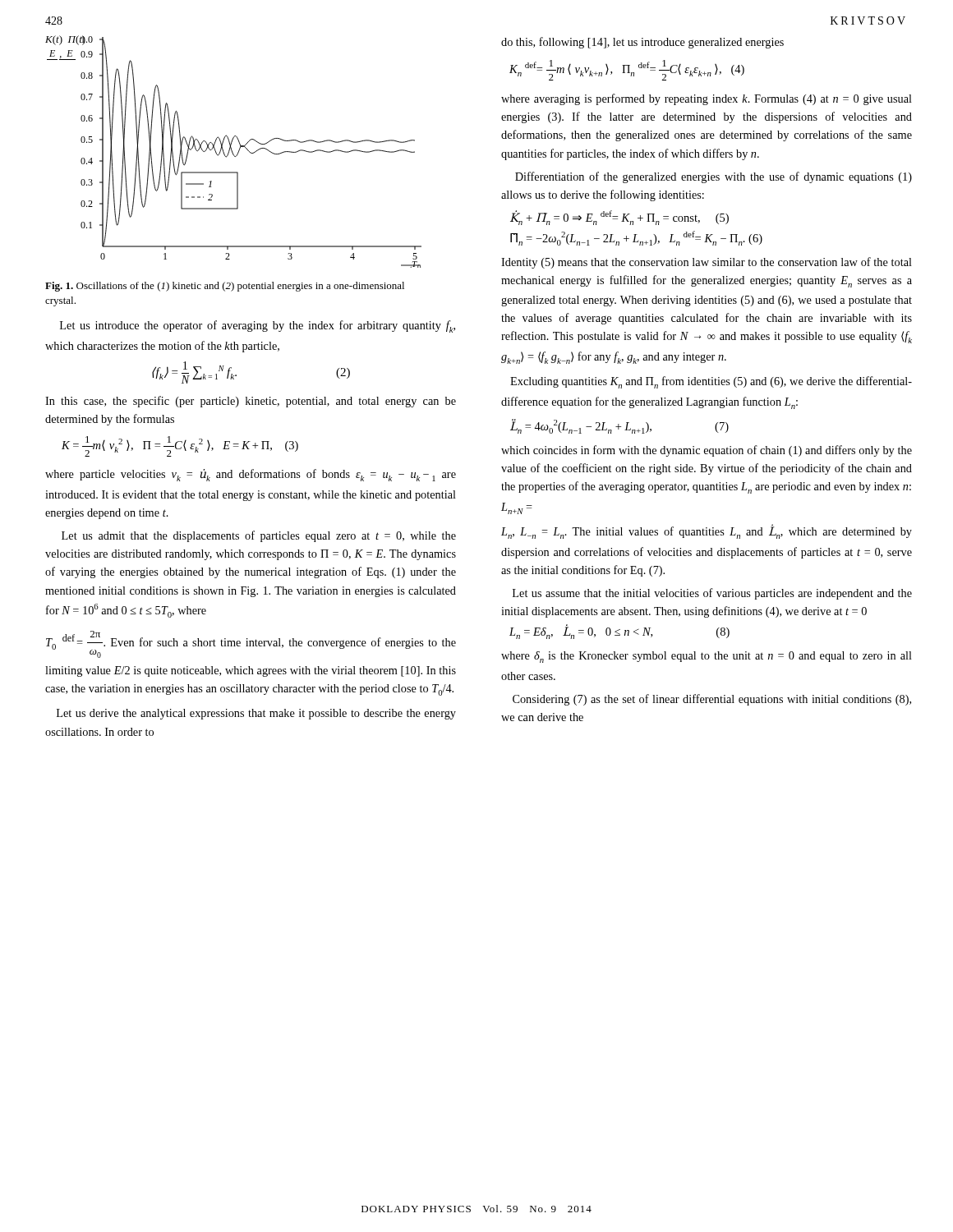Viewport: 953px width, 1232px height.
Task: Navigate to the text starting "Ln, L−n = Ln."
Action: pyautogui.click(x=707, y=551)
